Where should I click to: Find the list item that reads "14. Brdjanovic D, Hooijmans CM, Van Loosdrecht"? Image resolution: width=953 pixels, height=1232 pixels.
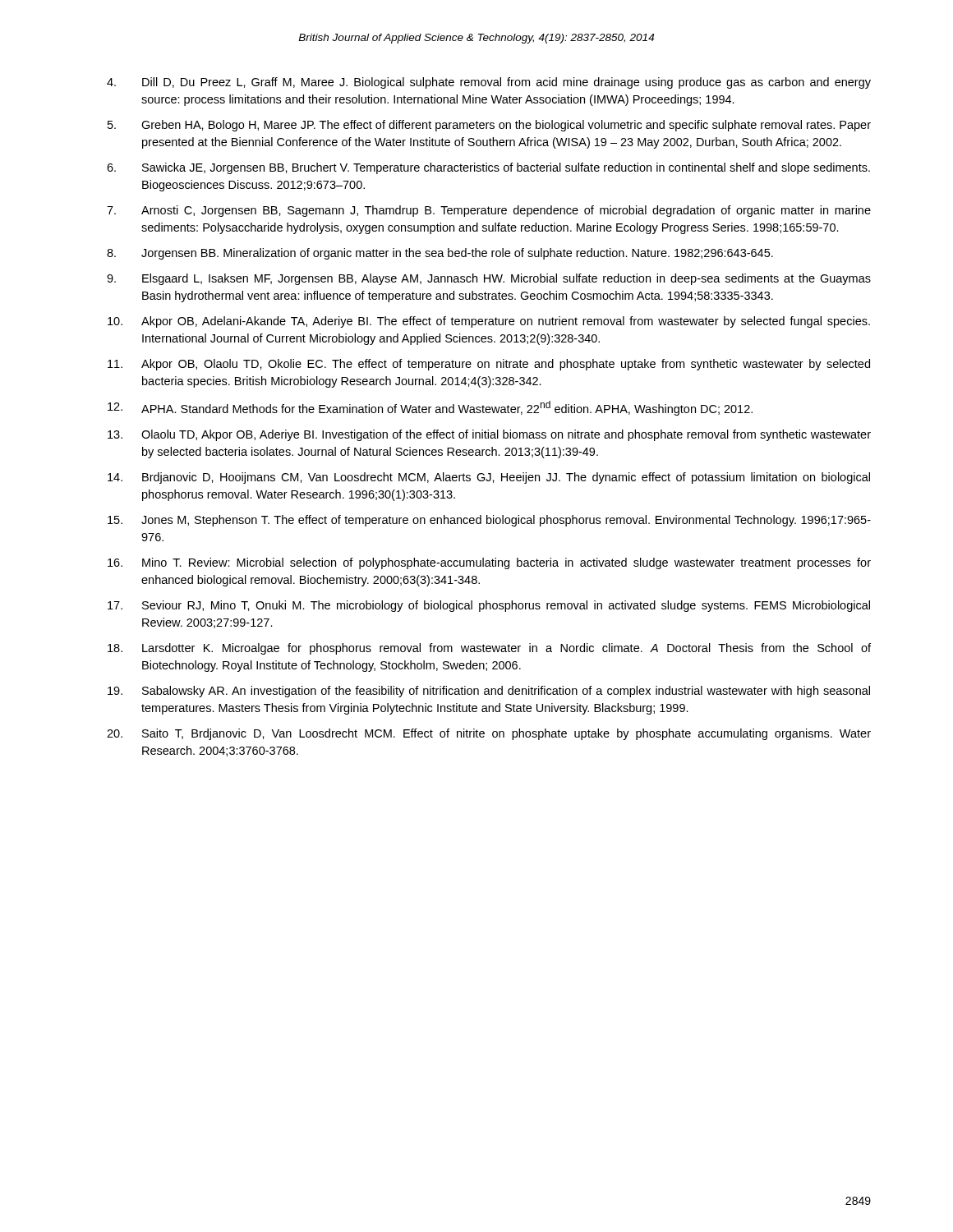(489, 486)
